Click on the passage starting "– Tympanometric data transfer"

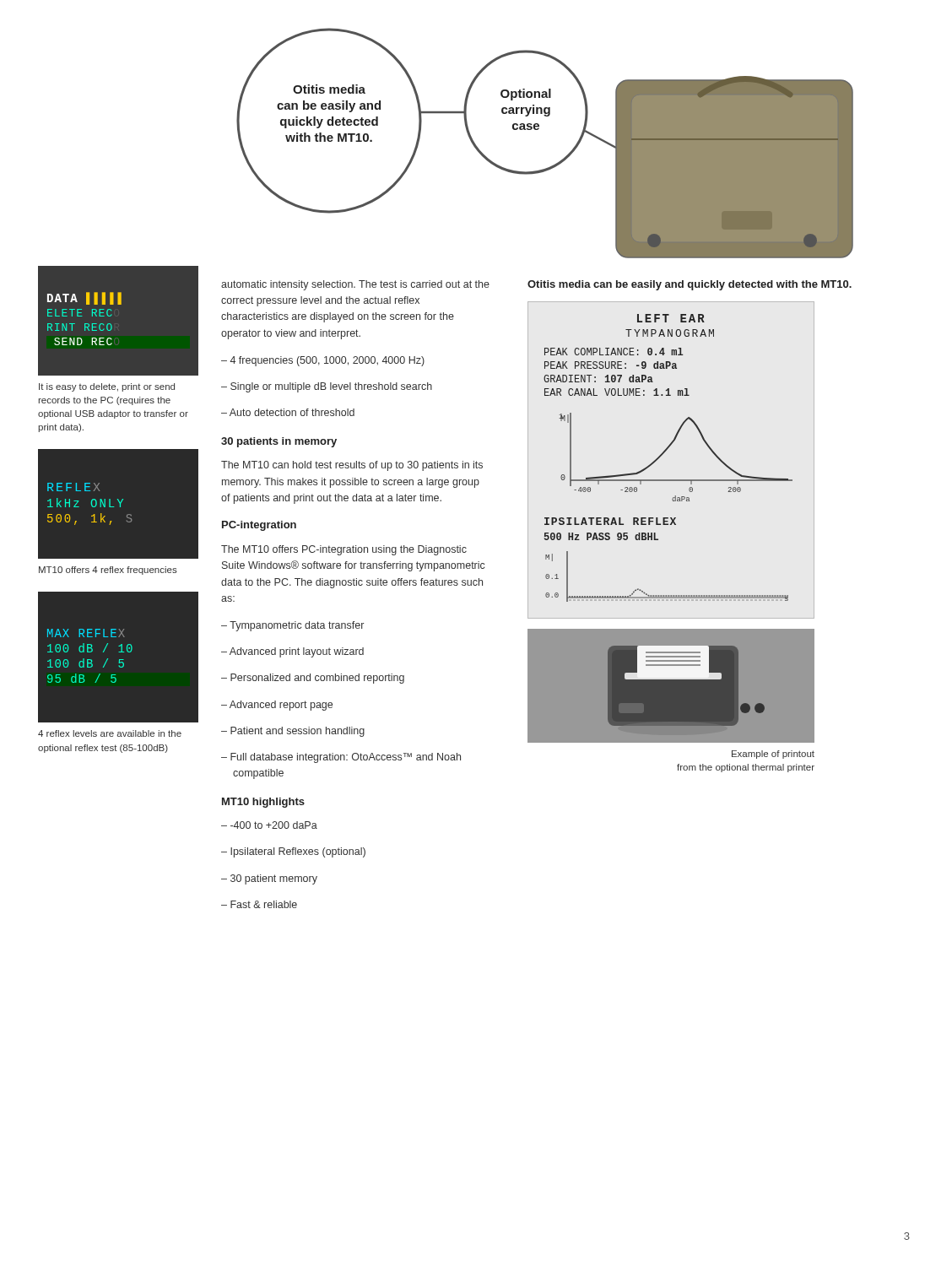pyautogui.click(x=355, y=626)
